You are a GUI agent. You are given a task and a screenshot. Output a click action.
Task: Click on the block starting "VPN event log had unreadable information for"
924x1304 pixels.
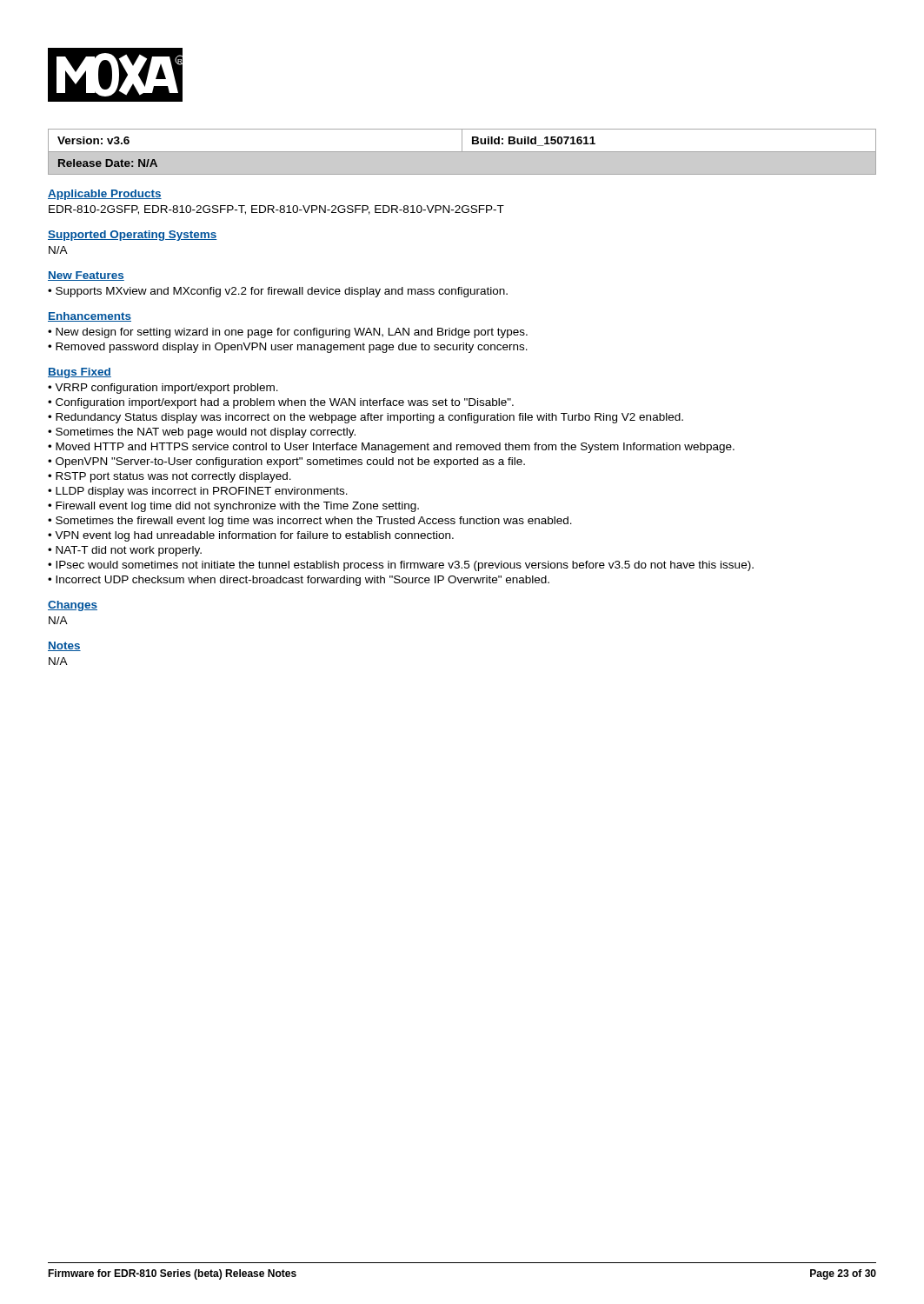point(255,535)
